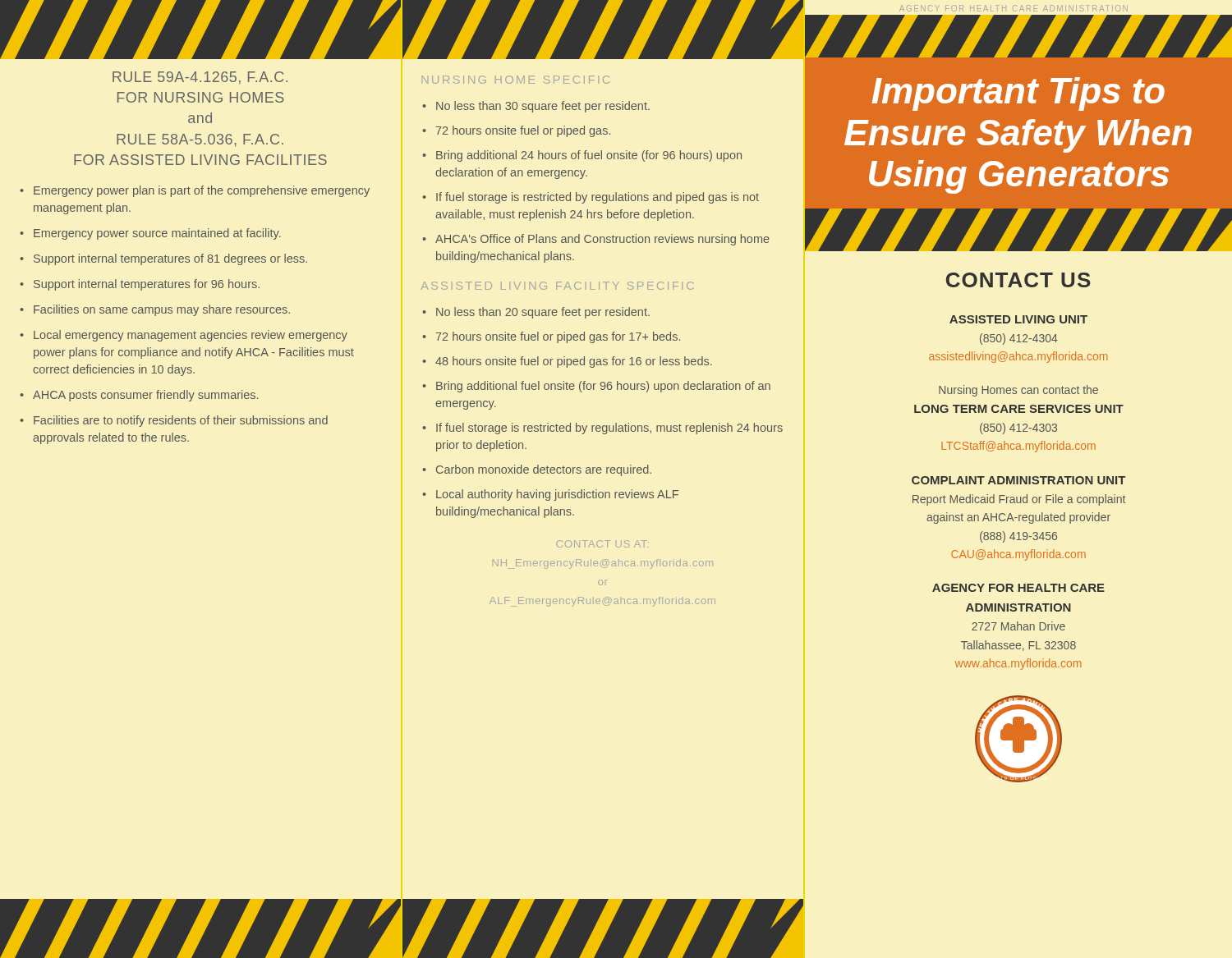Find the region starting "Facilities are to notify residents of their"
The height and width of the screenshot is (958, 1232).
[200, 429]
